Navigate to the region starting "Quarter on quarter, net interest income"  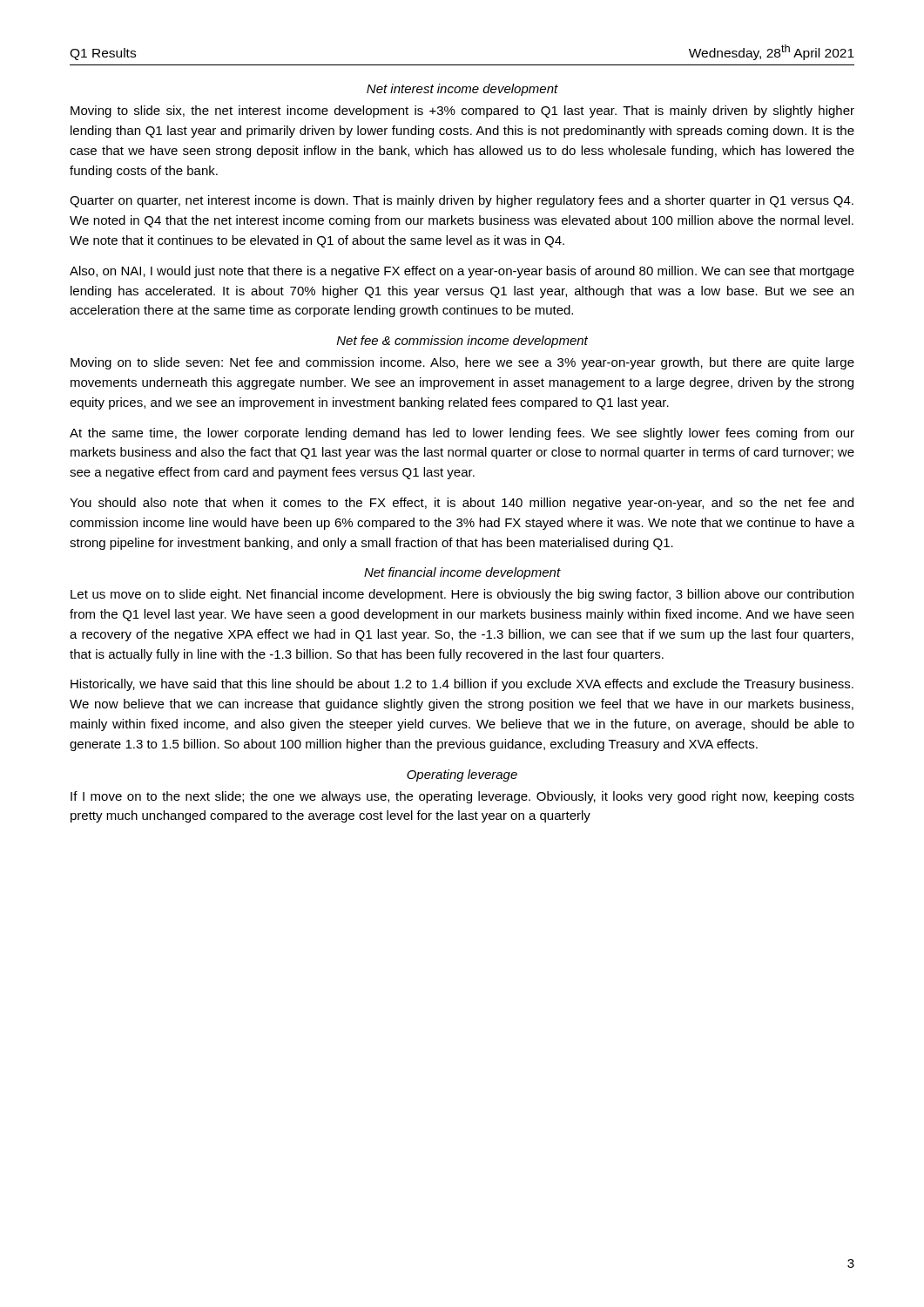click(462, 220)
